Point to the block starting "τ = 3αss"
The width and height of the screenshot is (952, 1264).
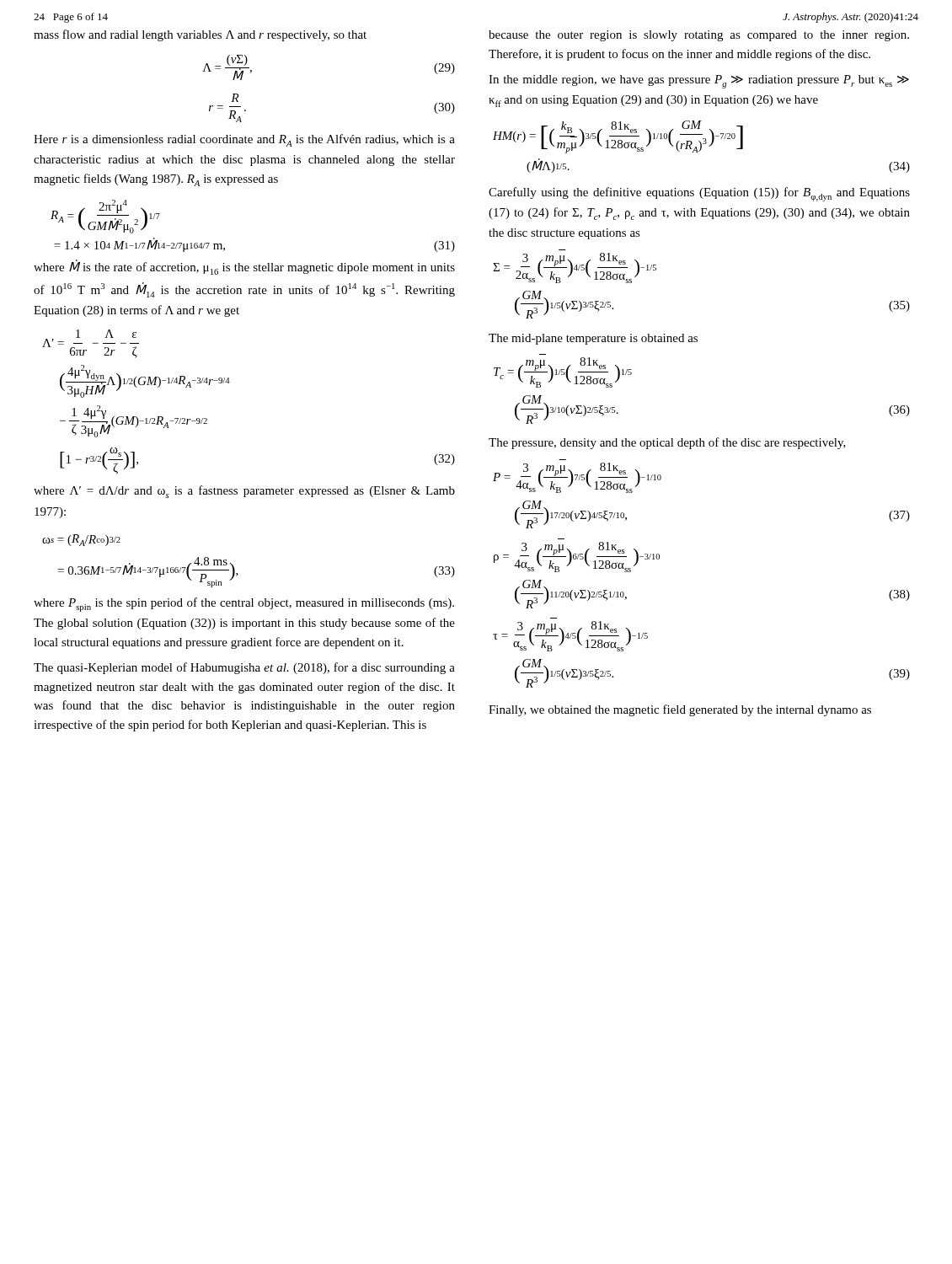(570, 636)
